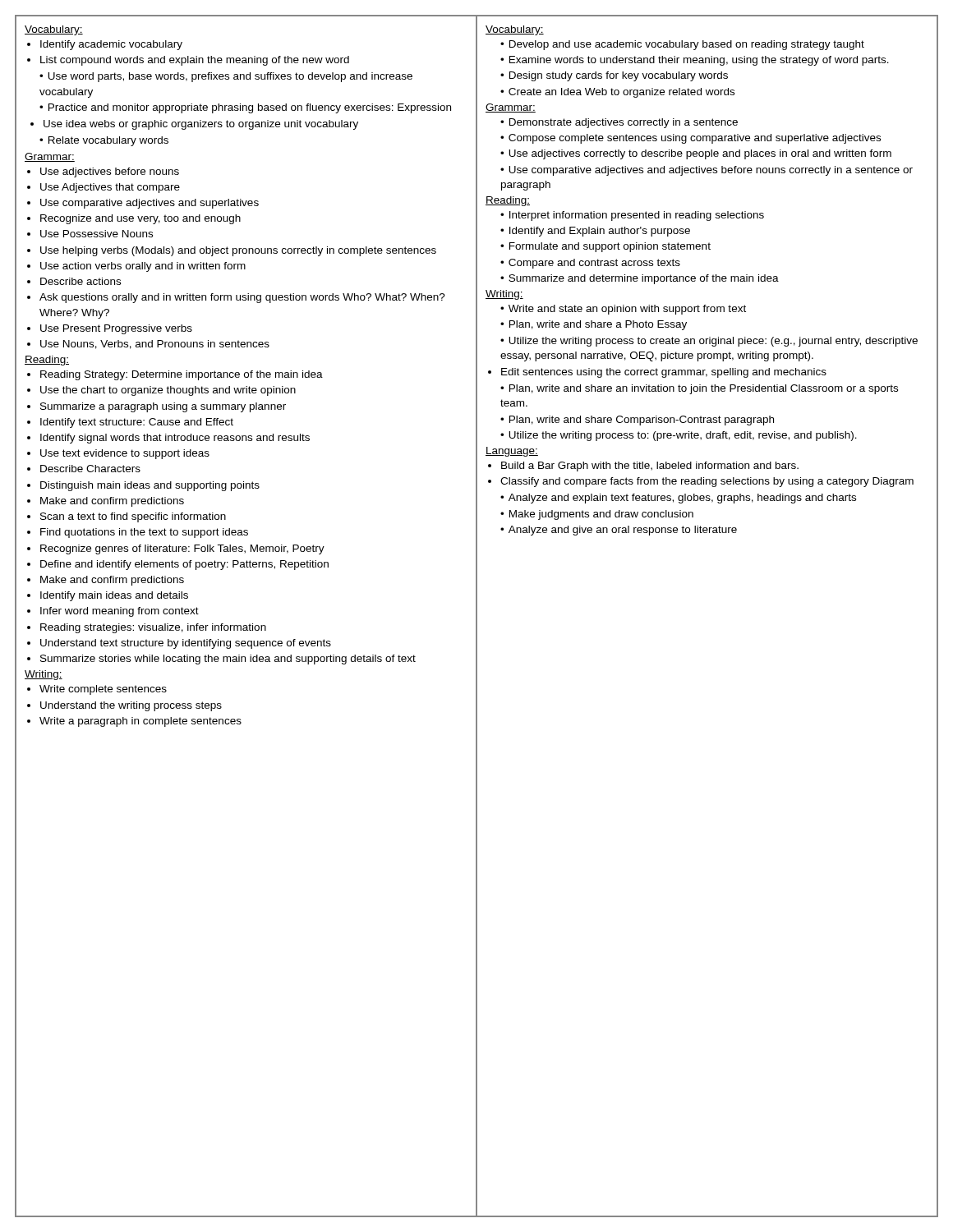Find the list item with the text "Analyze and explain text features,"

point(682,498)
